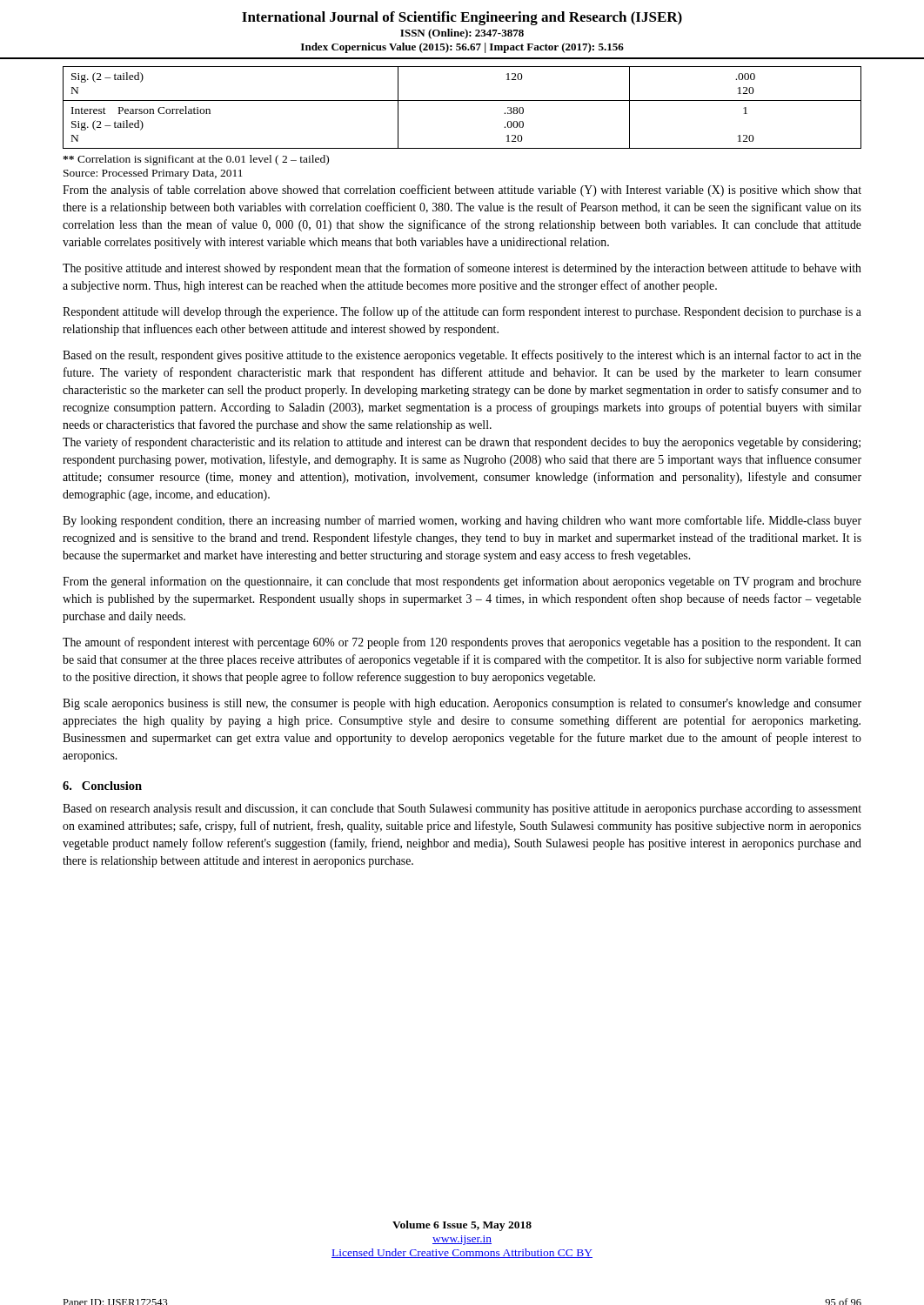Click on the text block starting "From the general information on"

coord(462,599)
